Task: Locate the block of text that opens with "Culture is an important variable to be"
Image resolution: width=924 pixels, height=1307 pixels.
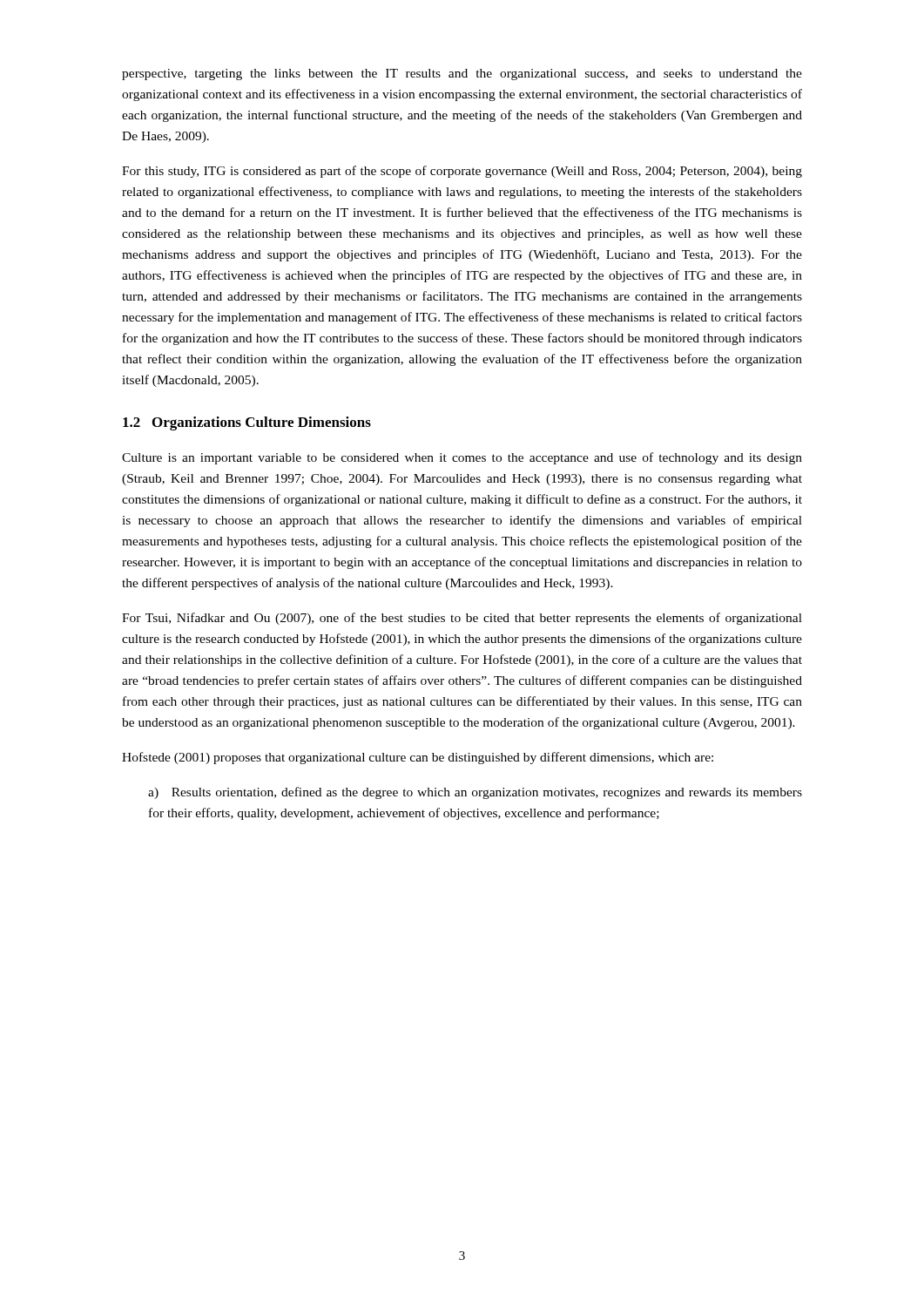Action: point(462,520)
